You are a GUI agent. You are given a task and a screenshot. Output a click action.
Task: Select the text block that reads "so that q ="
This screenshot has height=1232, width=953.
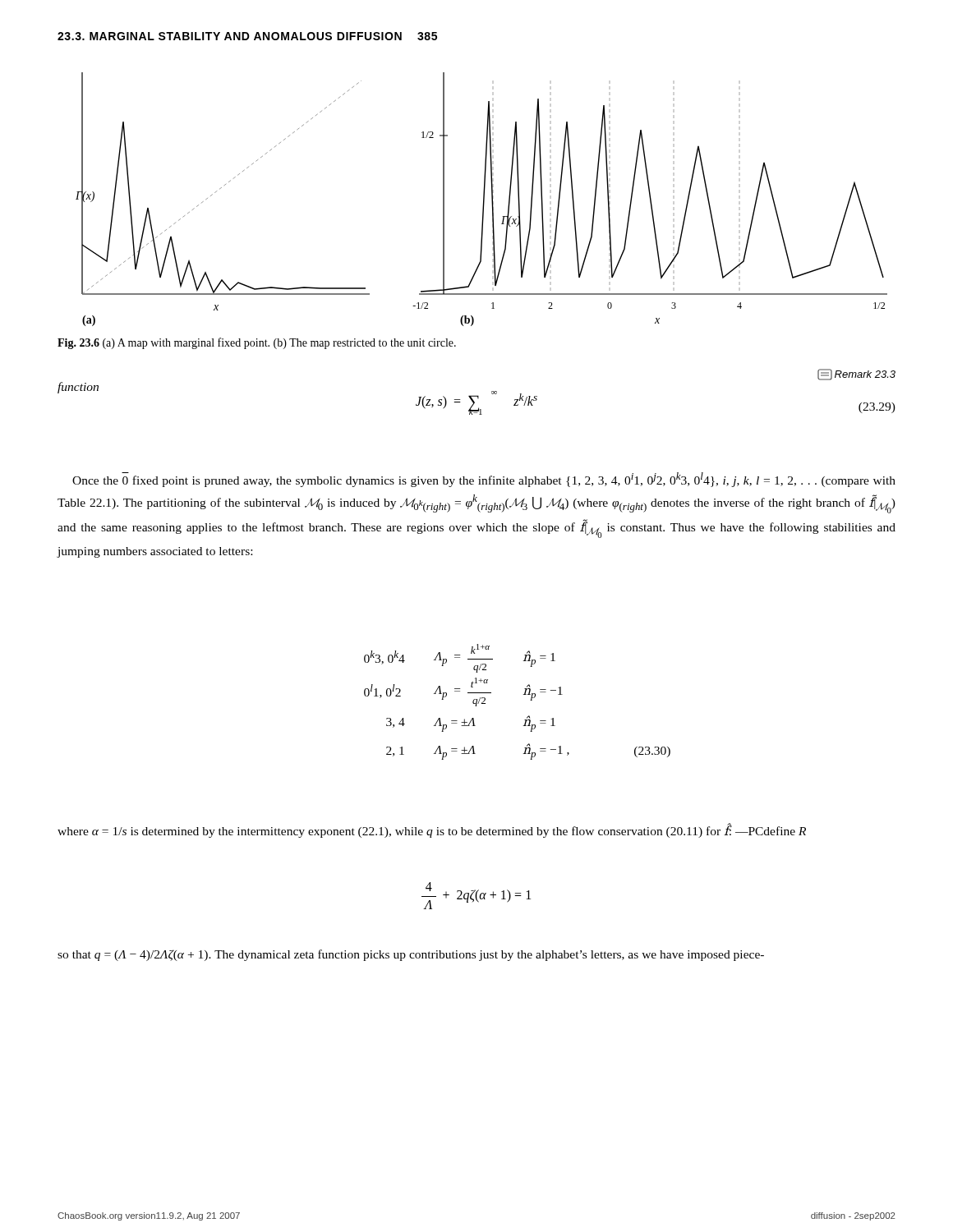411,954
